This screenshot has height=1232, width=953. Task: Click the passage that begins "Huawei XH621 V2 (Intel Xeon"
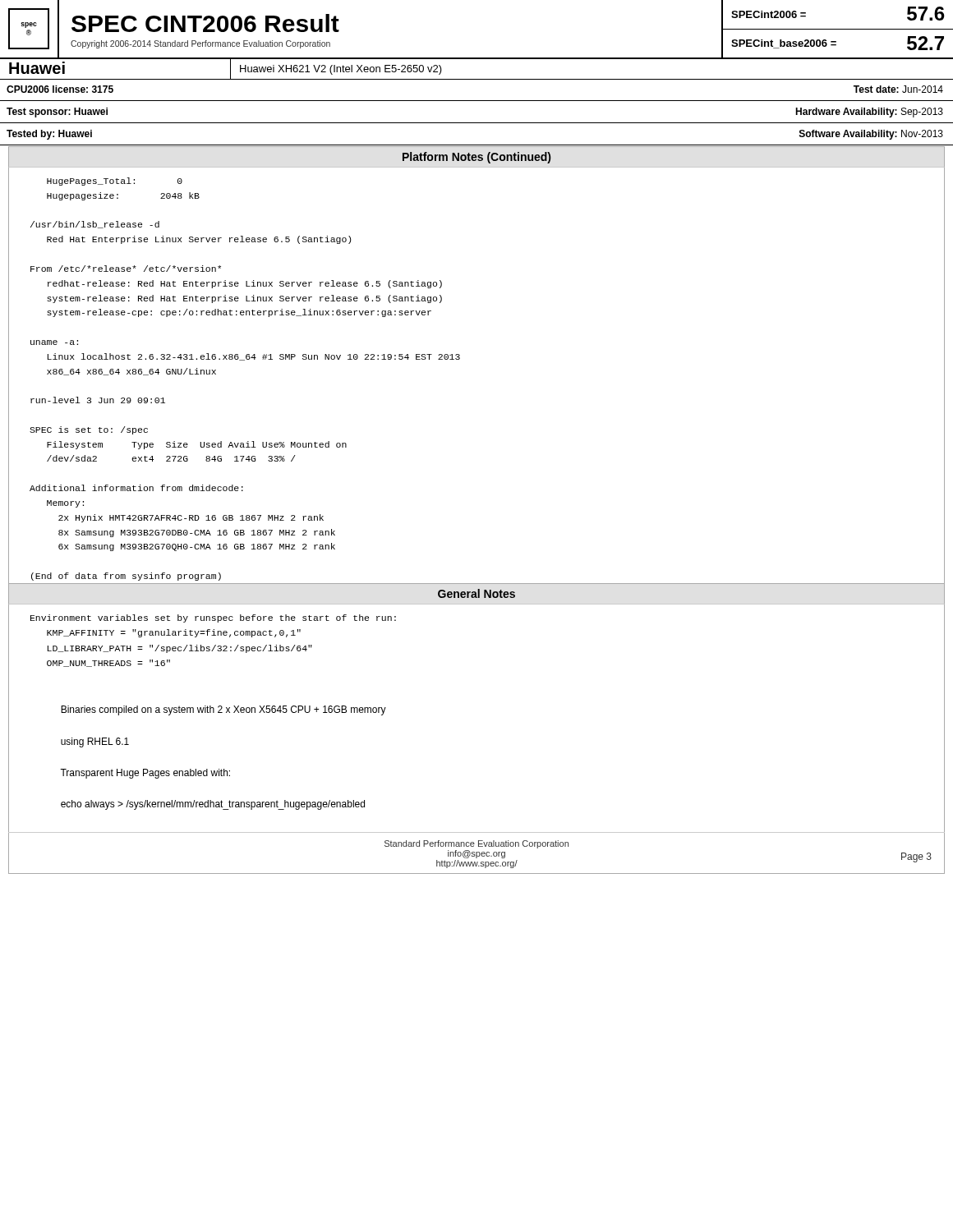click(341, 68)
